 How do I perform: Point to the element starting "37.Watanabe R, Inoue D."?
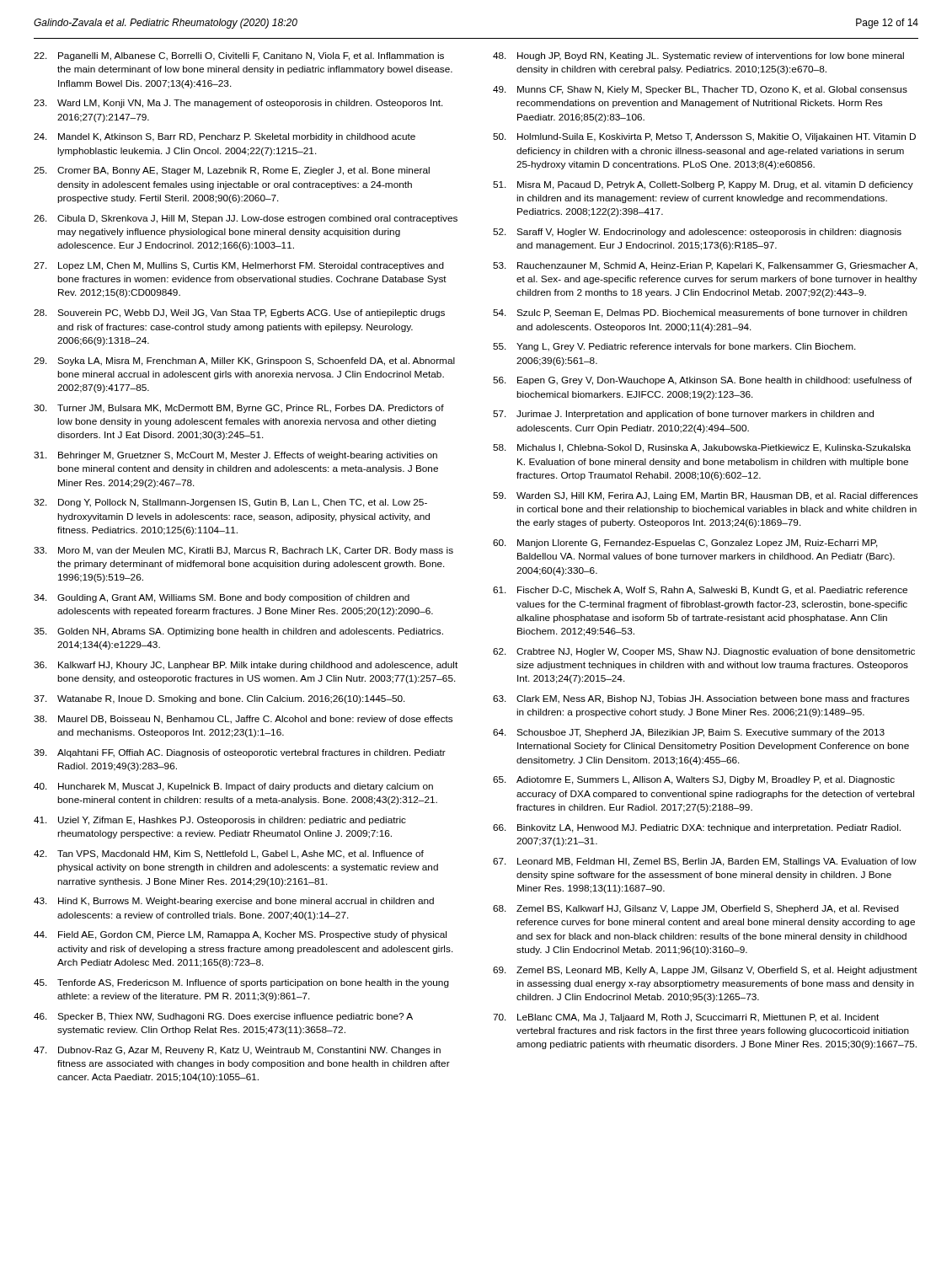click(x=246, y=699)
